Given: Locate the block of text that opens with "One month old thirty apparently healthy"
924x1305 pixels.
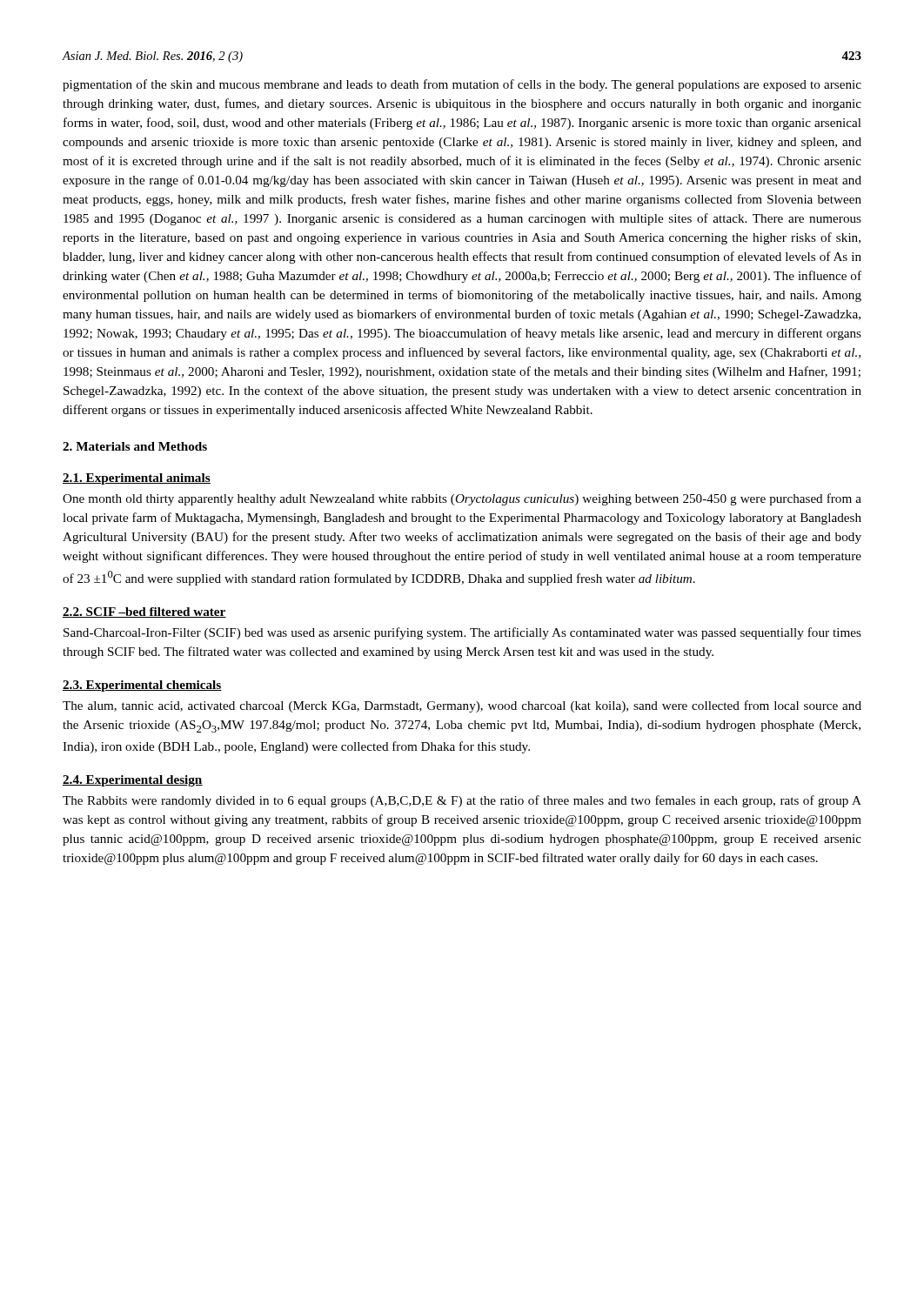Looking at the screenshot, I should click(x=462, y=539).
